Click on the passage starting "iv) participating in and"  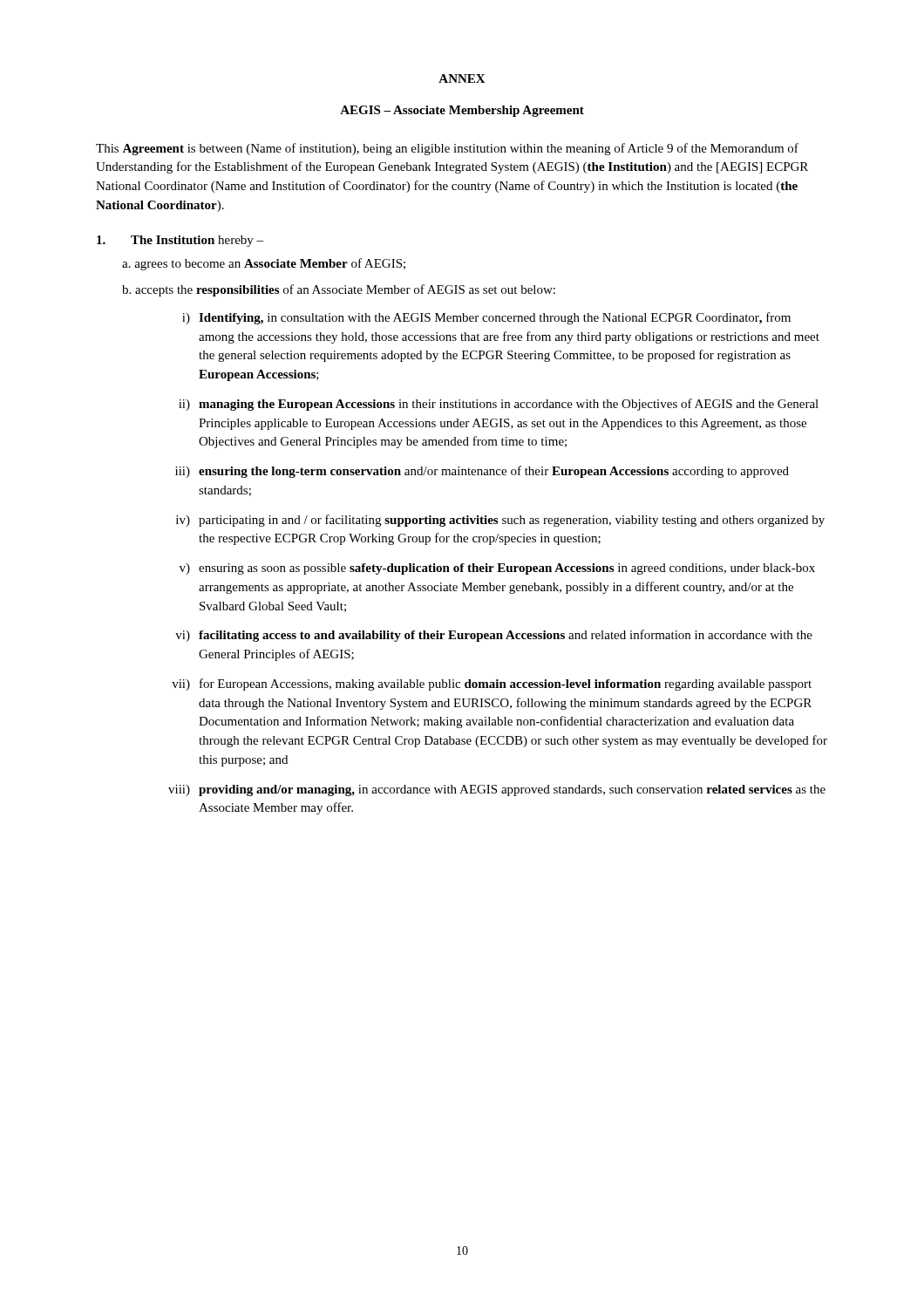(x=492, y=529)
